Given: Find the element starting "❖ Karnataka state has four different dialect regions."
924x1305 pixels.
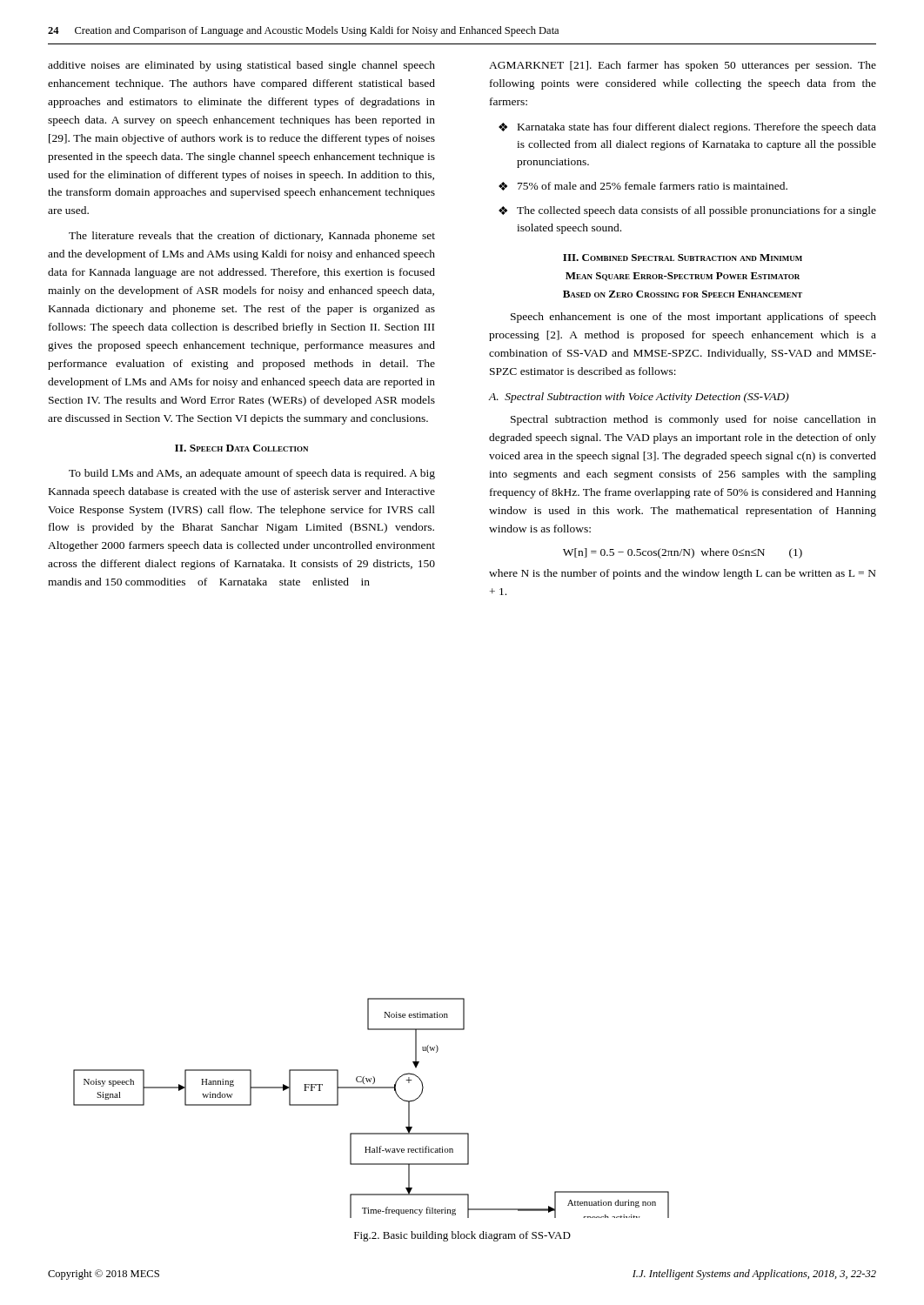Looking at the screenshot, I should coord(687,145).
